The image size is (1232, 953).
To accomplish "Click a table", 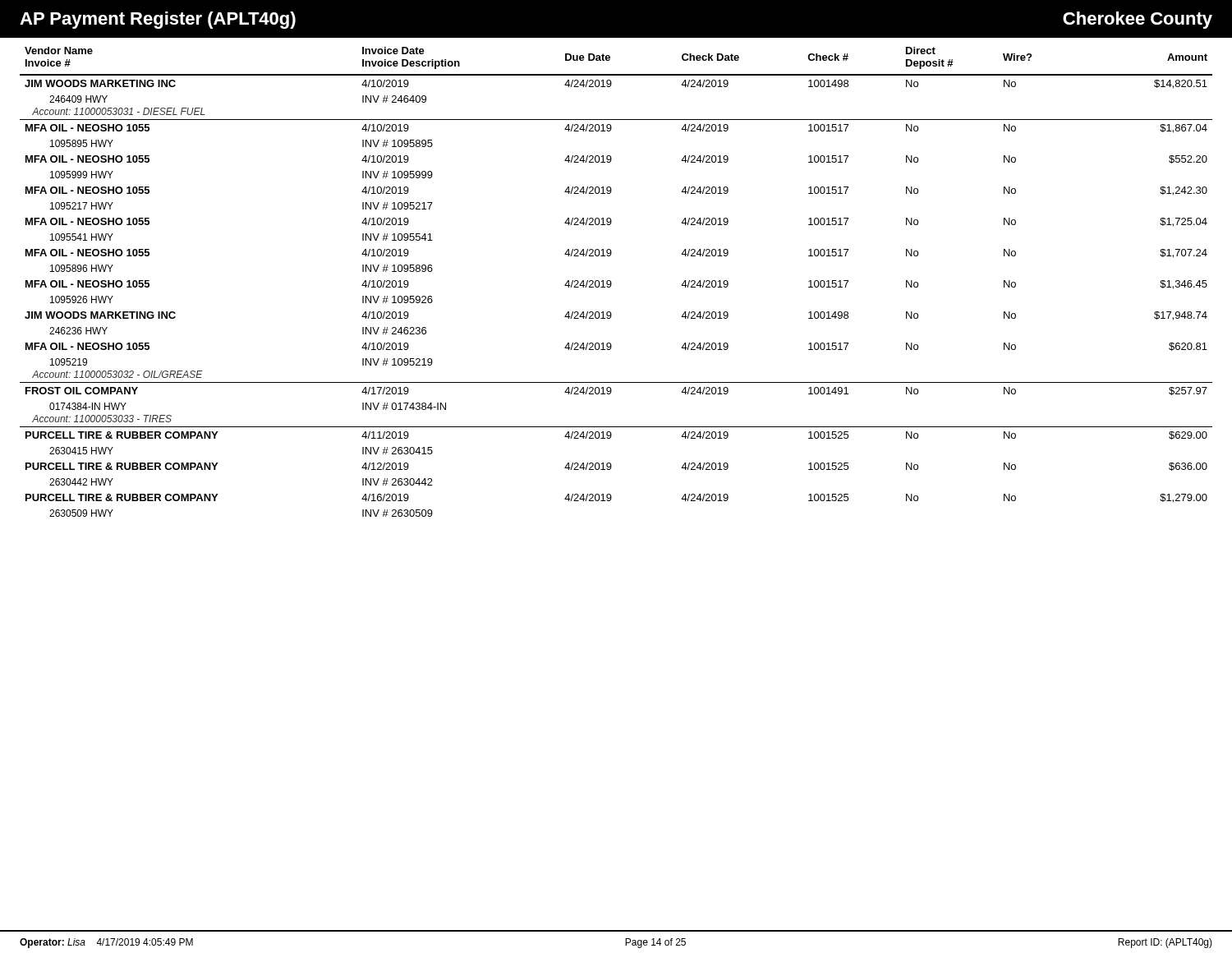I will tap(616, 279).
